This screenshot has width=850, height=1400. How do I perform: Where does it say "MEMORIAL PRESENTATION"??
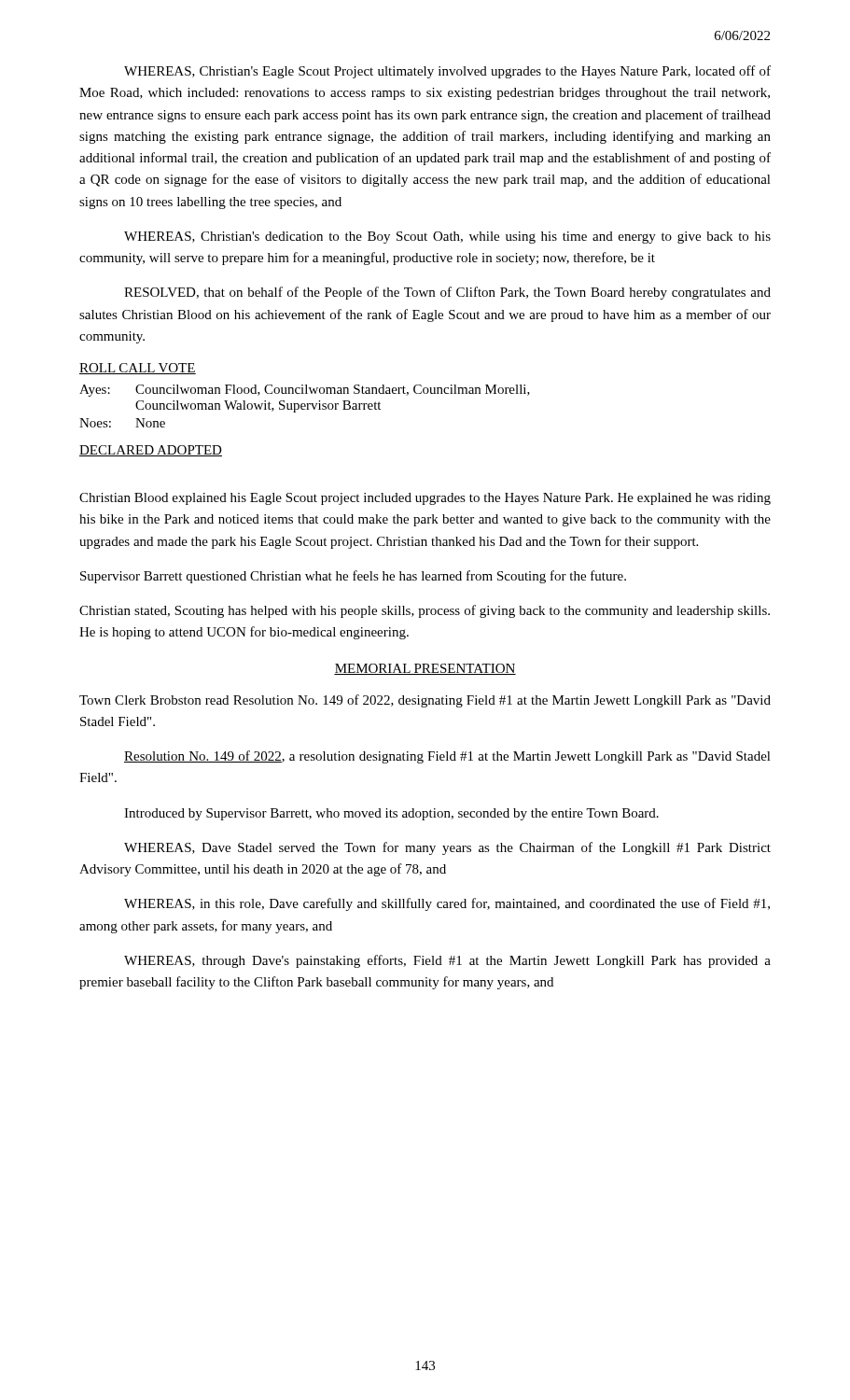coord(425,668)
